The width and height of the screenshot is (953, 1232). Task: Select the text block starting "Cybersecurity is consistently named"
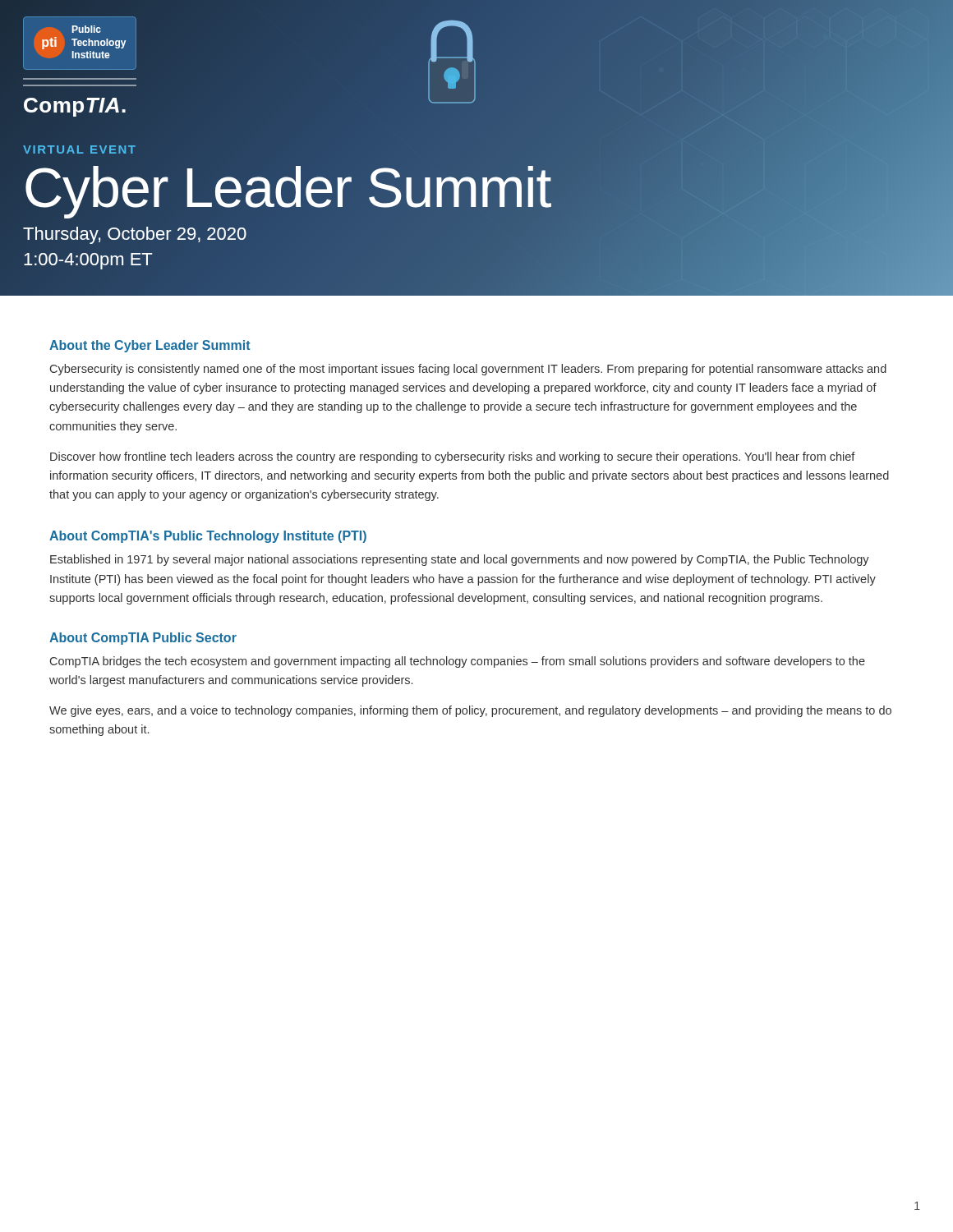click(x=468, y=370)
